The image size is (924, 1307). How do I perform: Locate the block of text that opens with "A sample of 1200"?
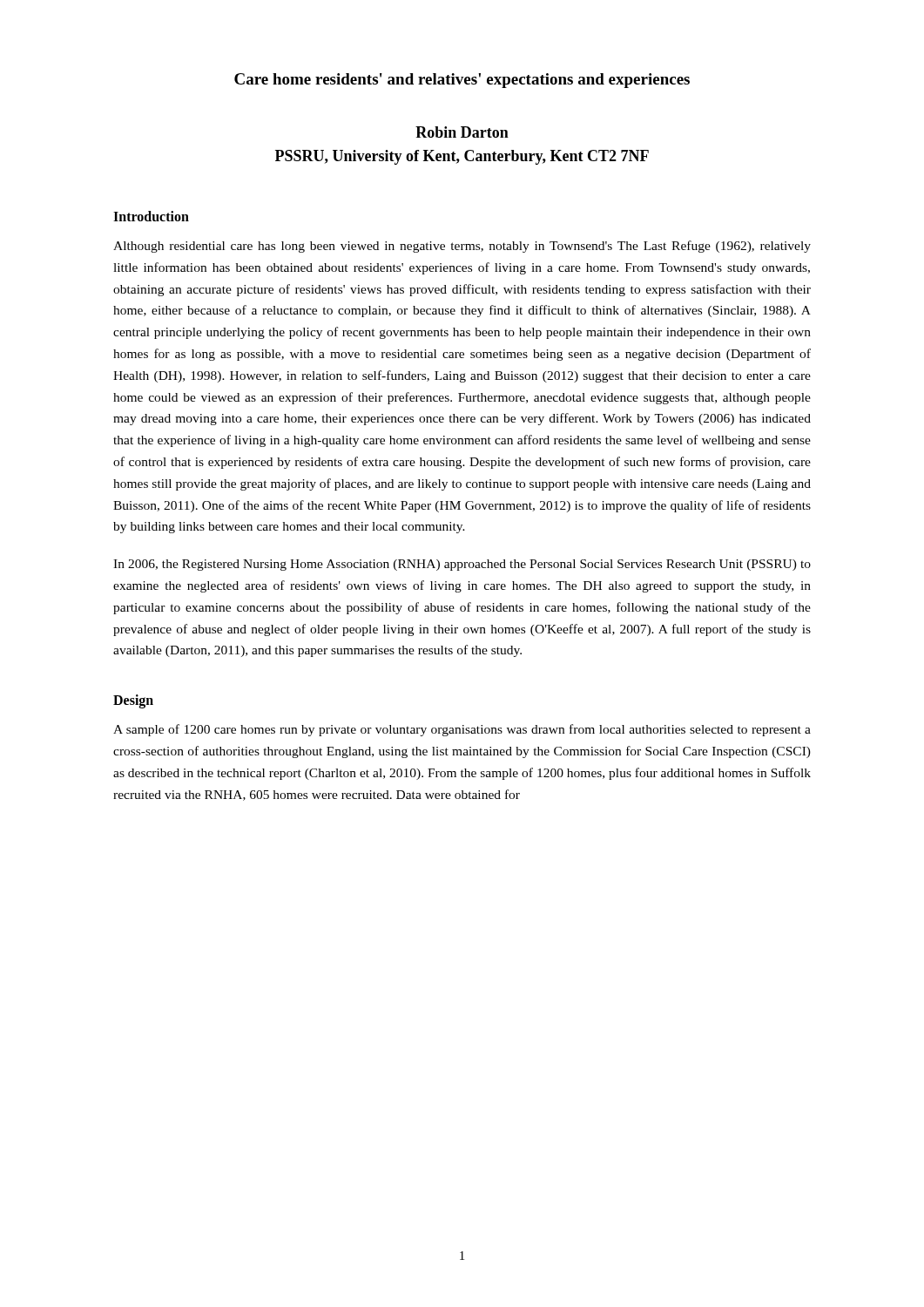click(x=462, y=761)
